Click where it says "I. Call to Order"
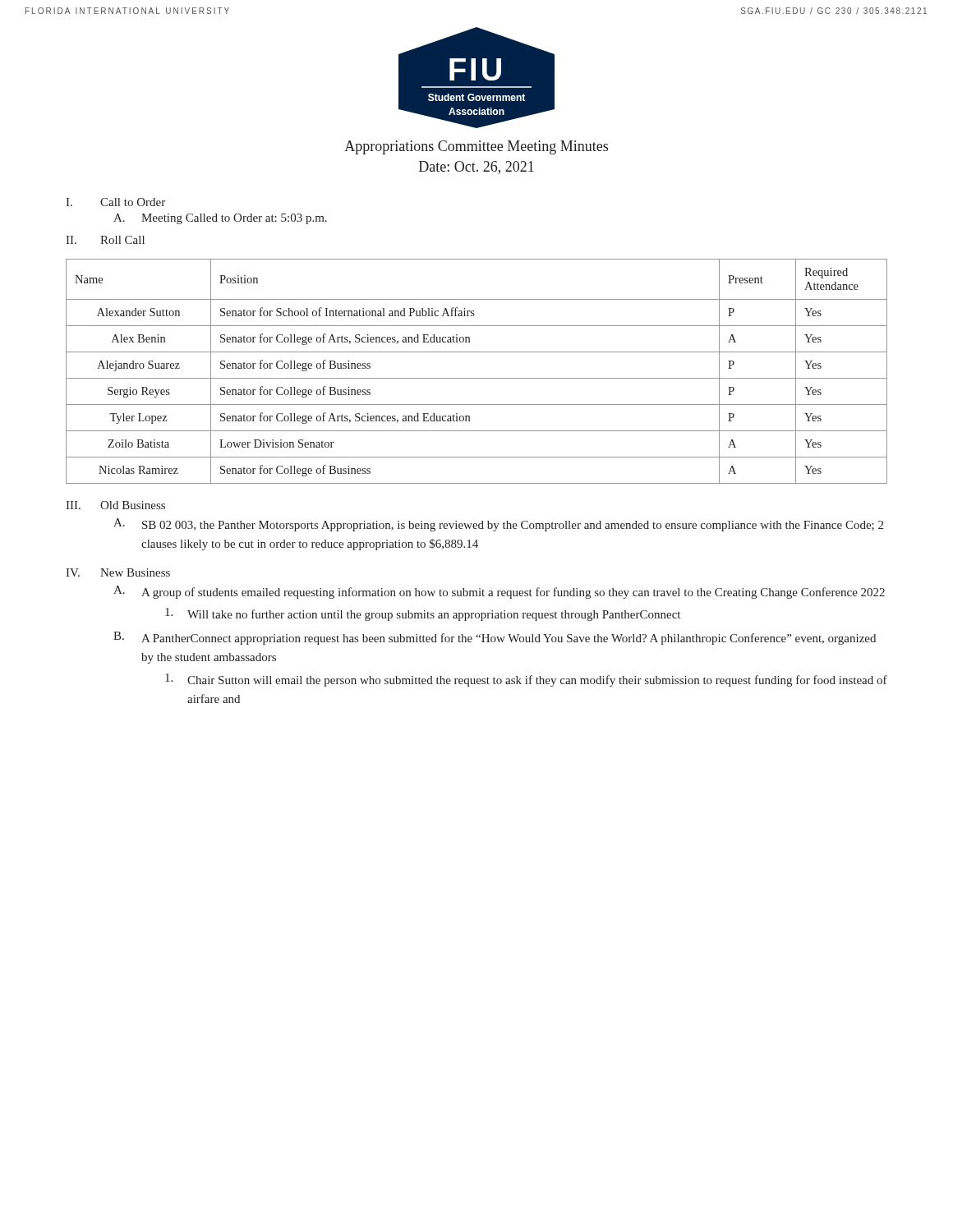Image resolution: width=953 pixels, height=1232 pixels. pos(116,202)
